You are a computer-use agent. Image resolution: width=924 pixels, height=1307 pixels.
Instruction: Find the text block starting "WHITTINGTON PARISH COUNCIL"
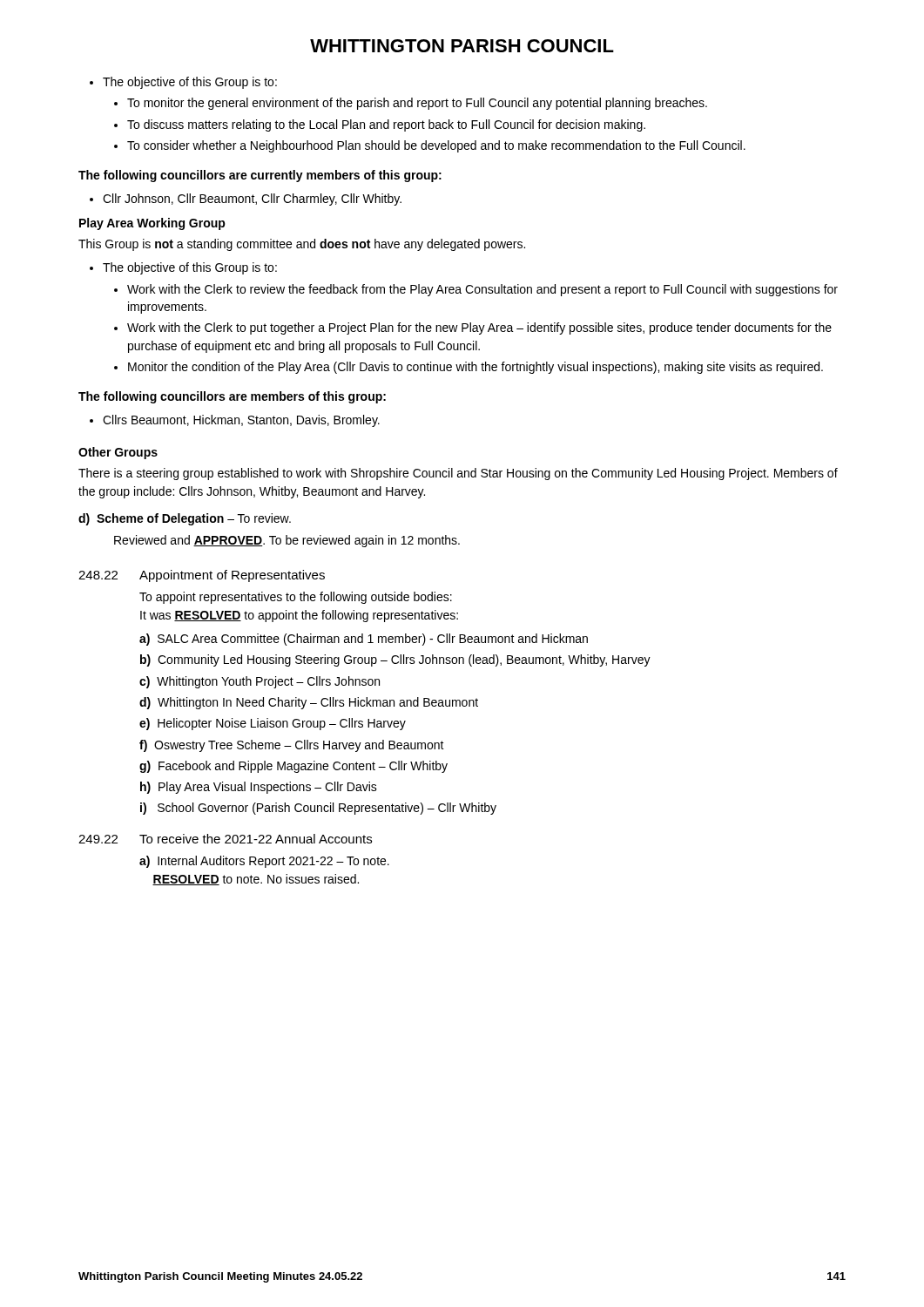pos(462,46)
